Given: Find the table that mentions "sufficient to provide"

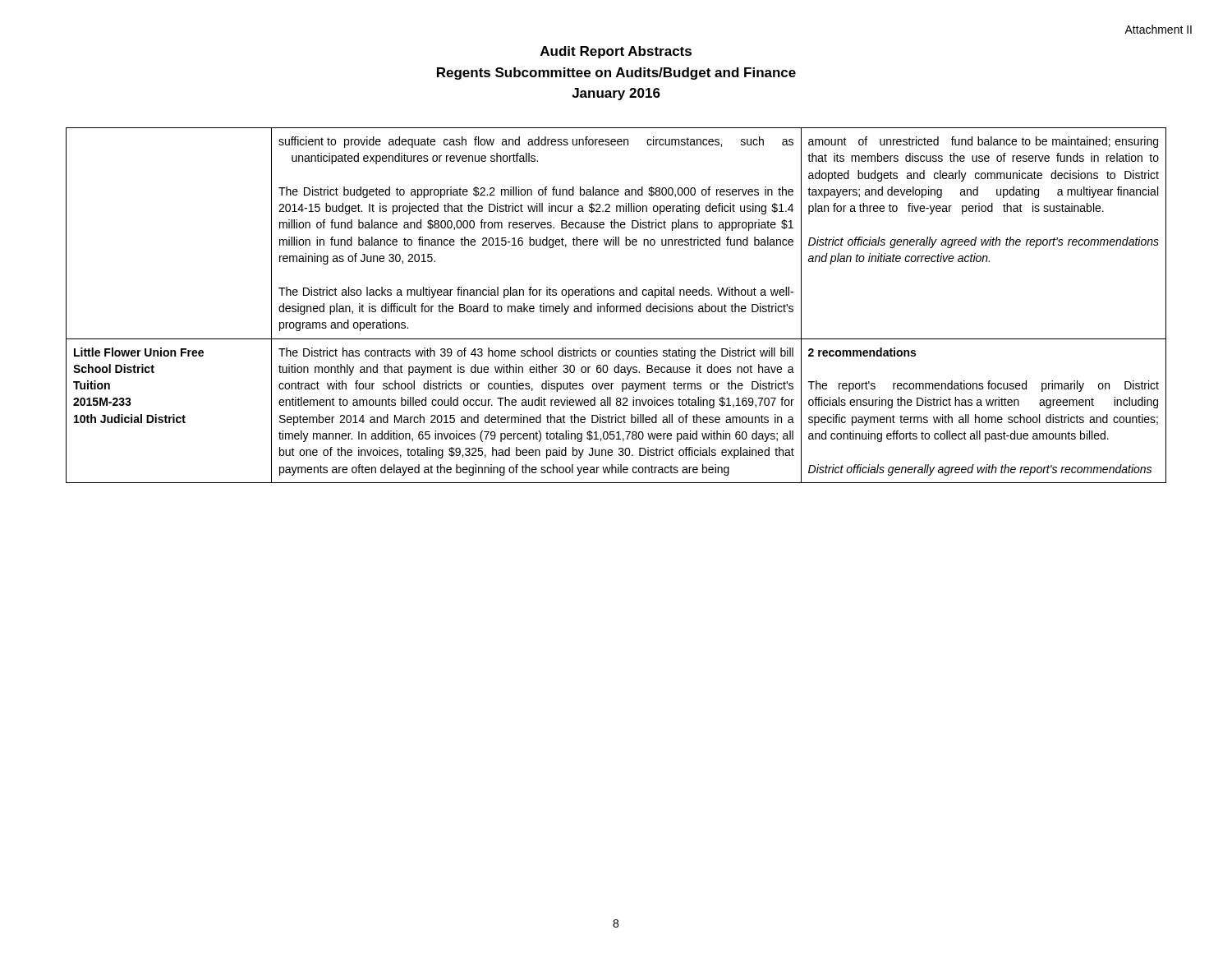Looking at the screenshot, I should pyautogui.click(x=616, y=305).
